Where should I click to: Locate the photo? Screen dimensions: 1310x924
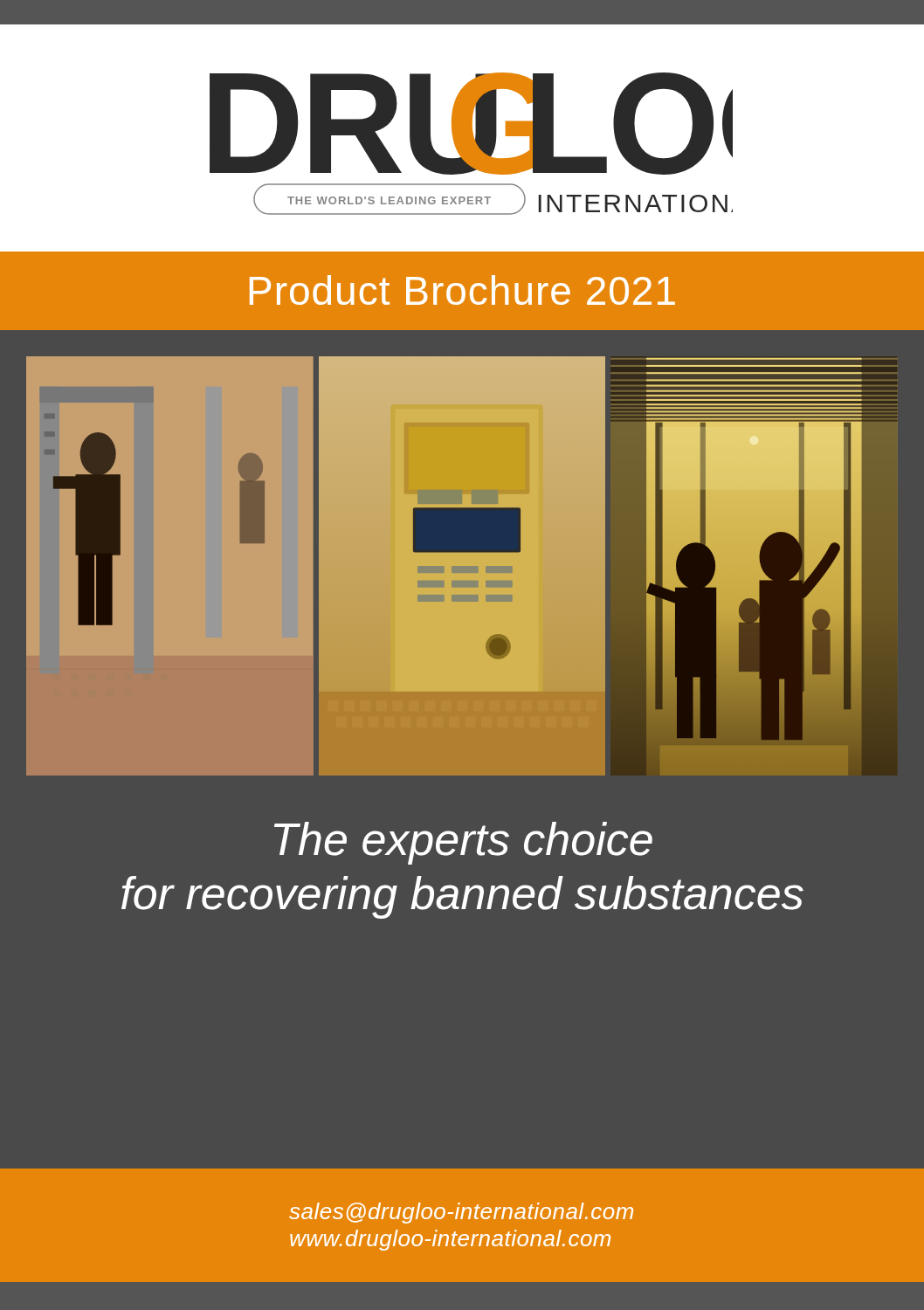pyautogui.click(x=462, y=566)
